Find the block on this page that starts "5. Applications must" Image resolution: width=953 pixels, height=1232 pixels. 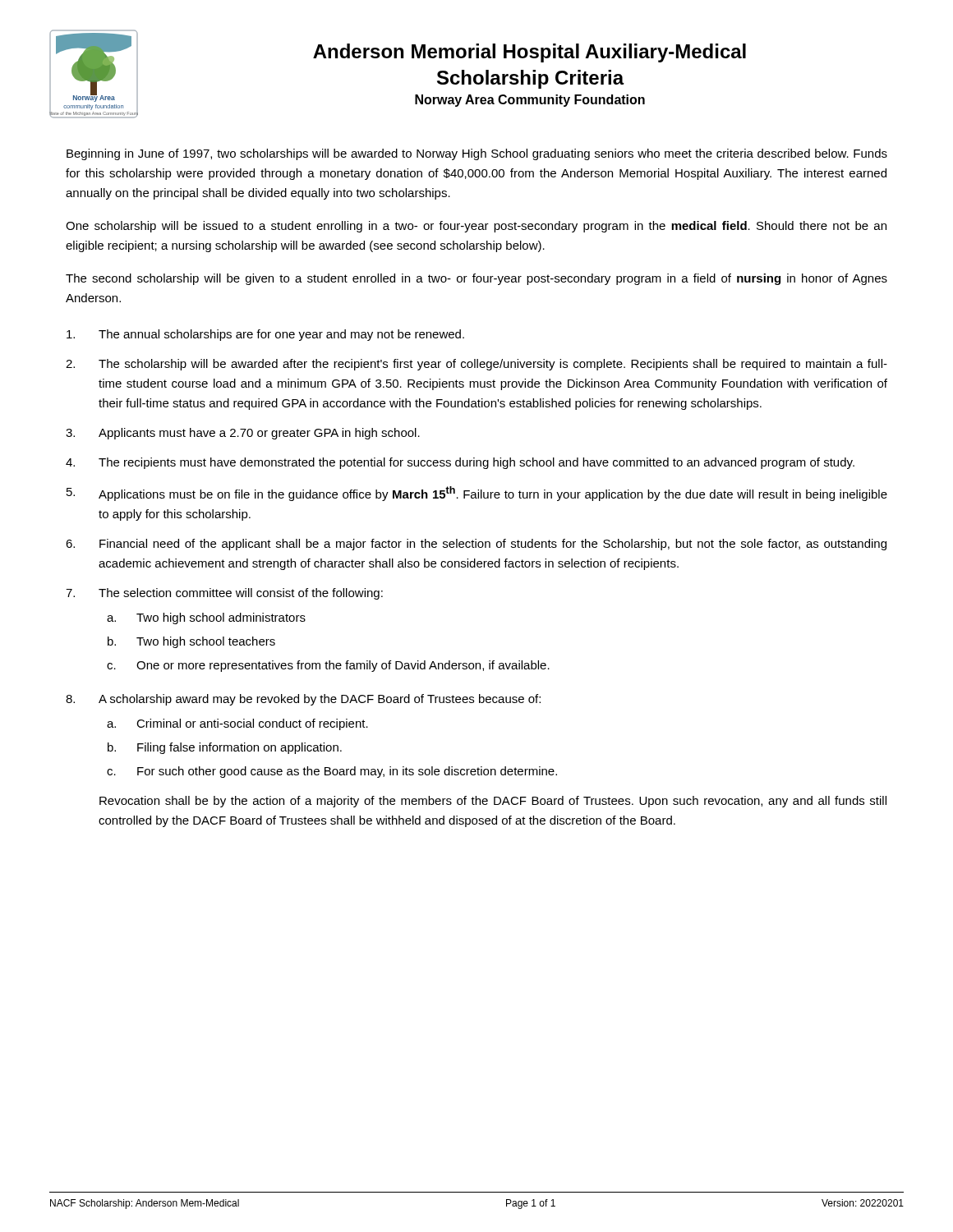tap(476, 503)
